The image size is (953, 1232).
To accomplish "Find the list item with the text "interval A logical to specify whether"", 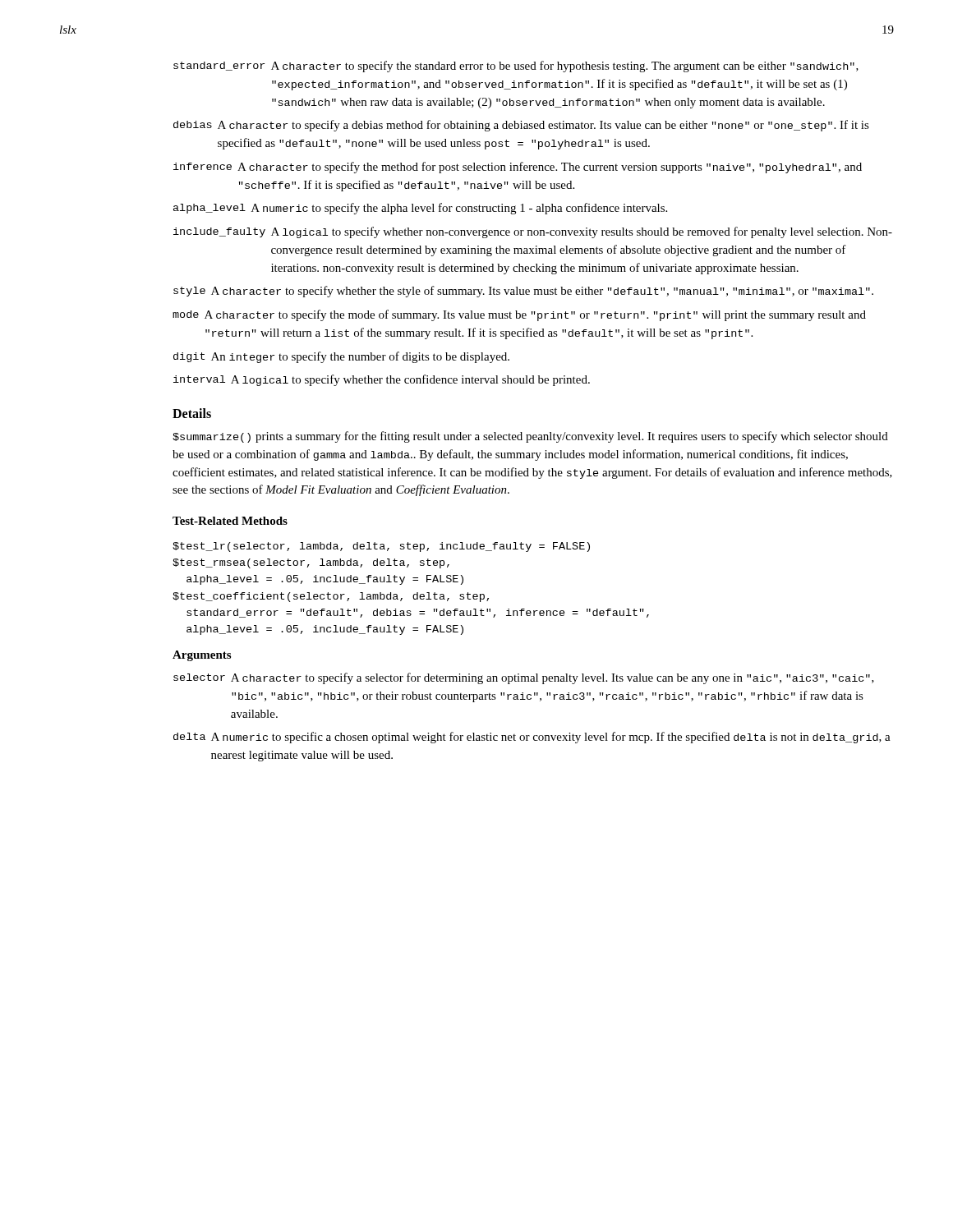I will tap(533, 380).
